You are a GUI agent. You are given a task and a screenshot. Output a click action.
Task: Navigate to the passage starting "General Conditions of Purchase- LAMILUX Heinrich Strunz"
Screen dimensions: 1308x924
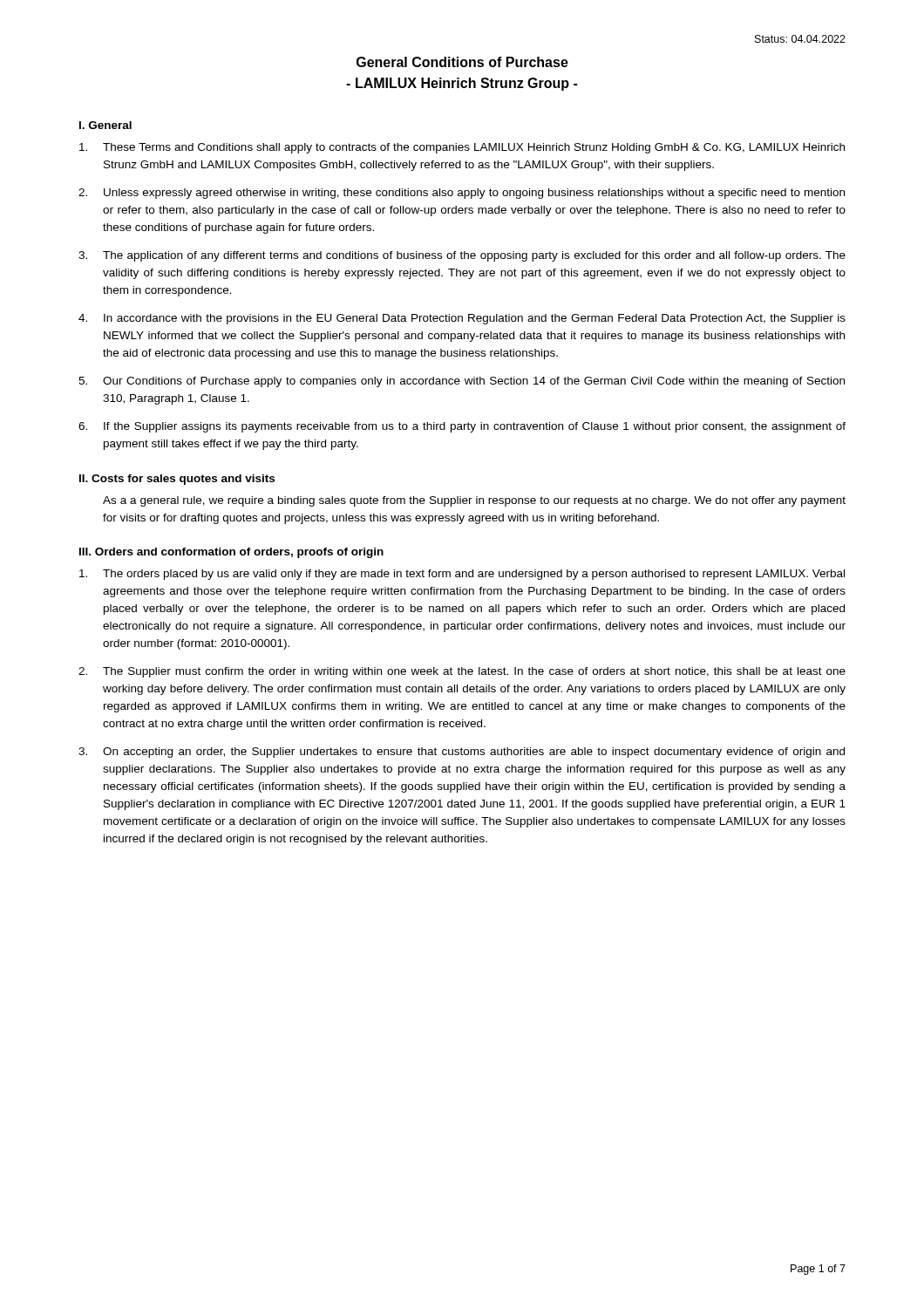point(462,73)
